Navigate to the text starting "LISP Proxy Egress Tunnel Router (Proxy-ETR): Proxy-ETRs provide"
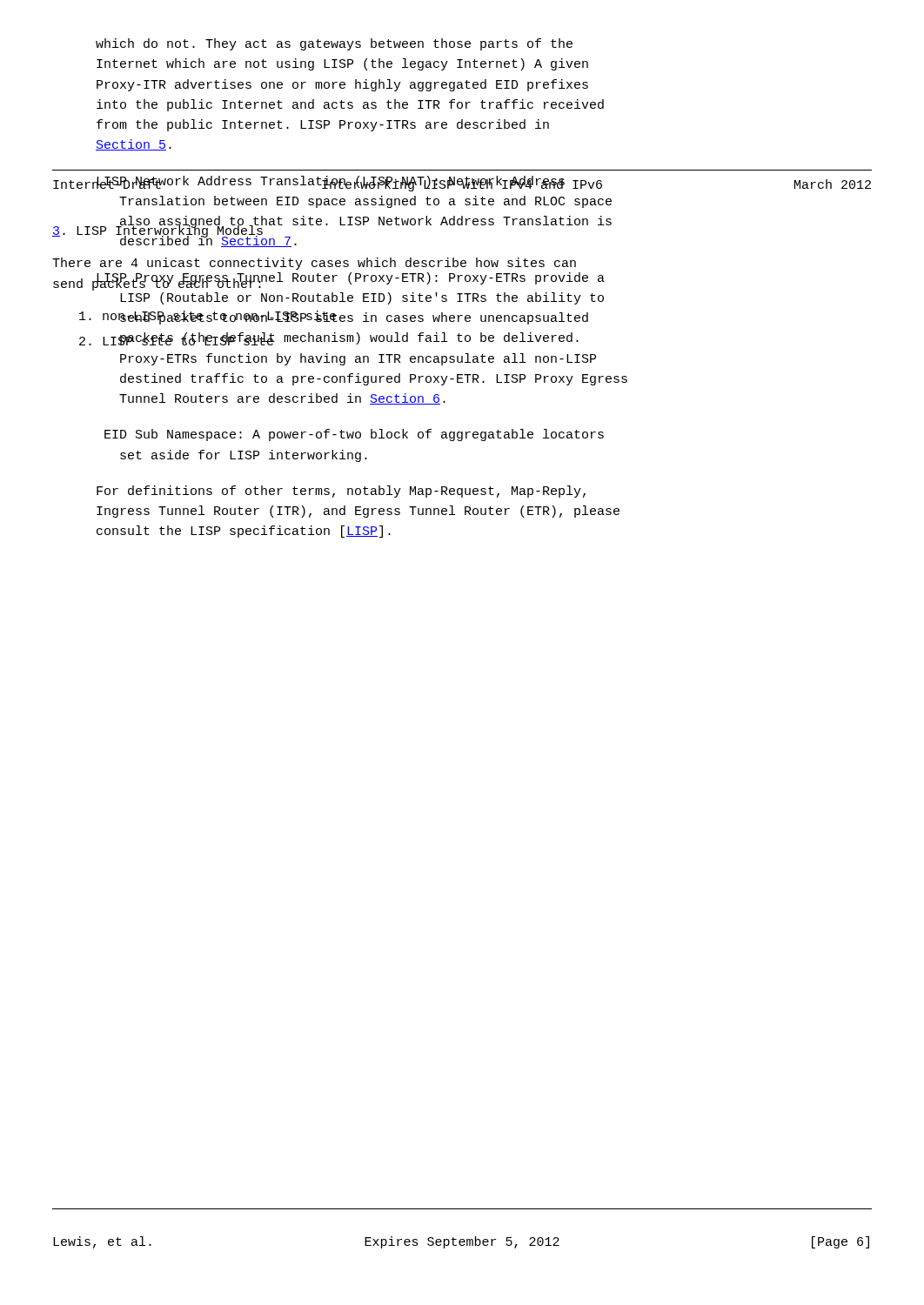924x1305 pixels. 362,339
